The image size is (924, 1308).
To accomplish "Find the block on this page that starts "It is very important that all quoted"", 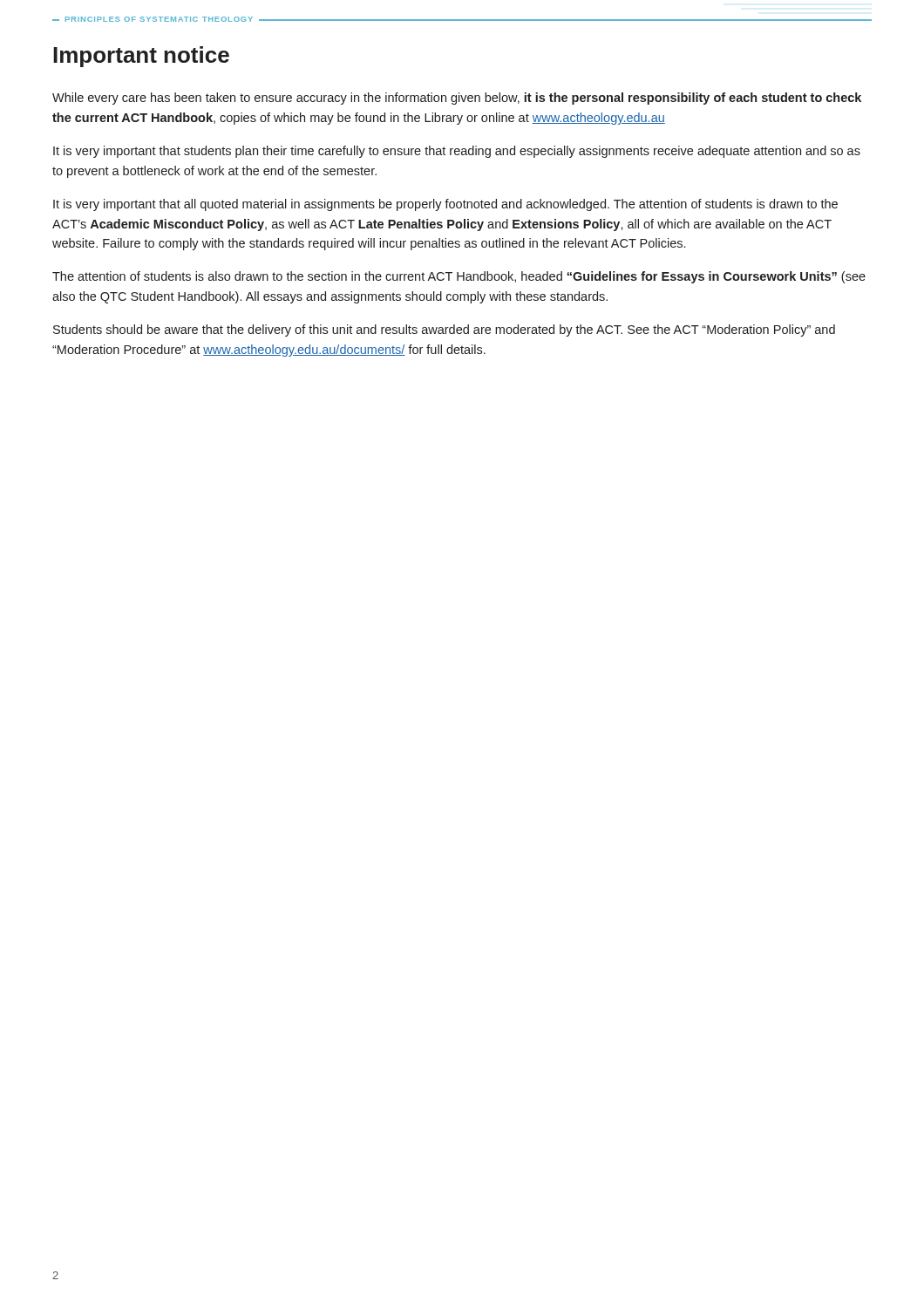I will coord(462,224).
